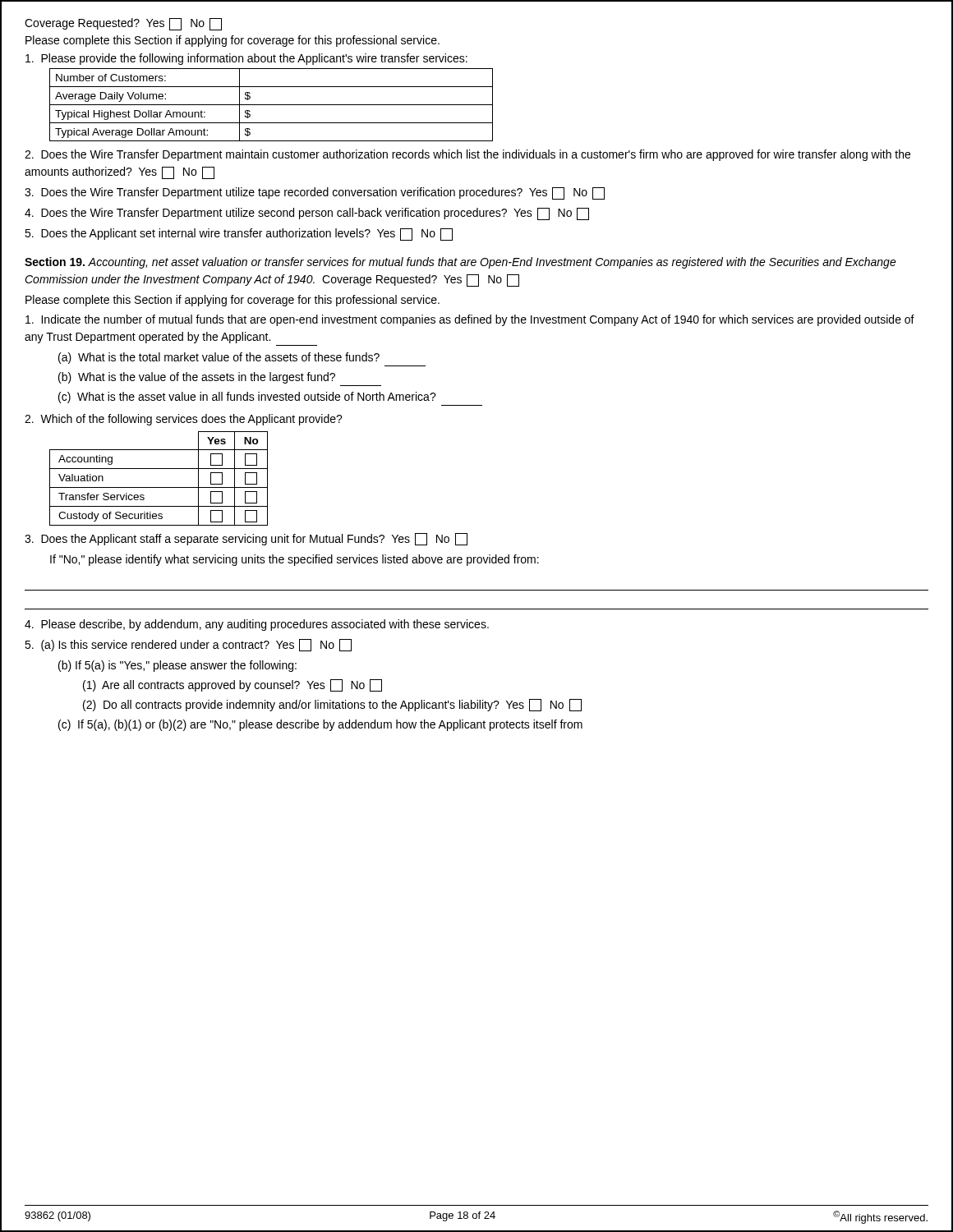Click on the passage starting "If "No," please identify what servicing units the"
The width and height of the screenshot is (953, 1232).
pos(294,559)
